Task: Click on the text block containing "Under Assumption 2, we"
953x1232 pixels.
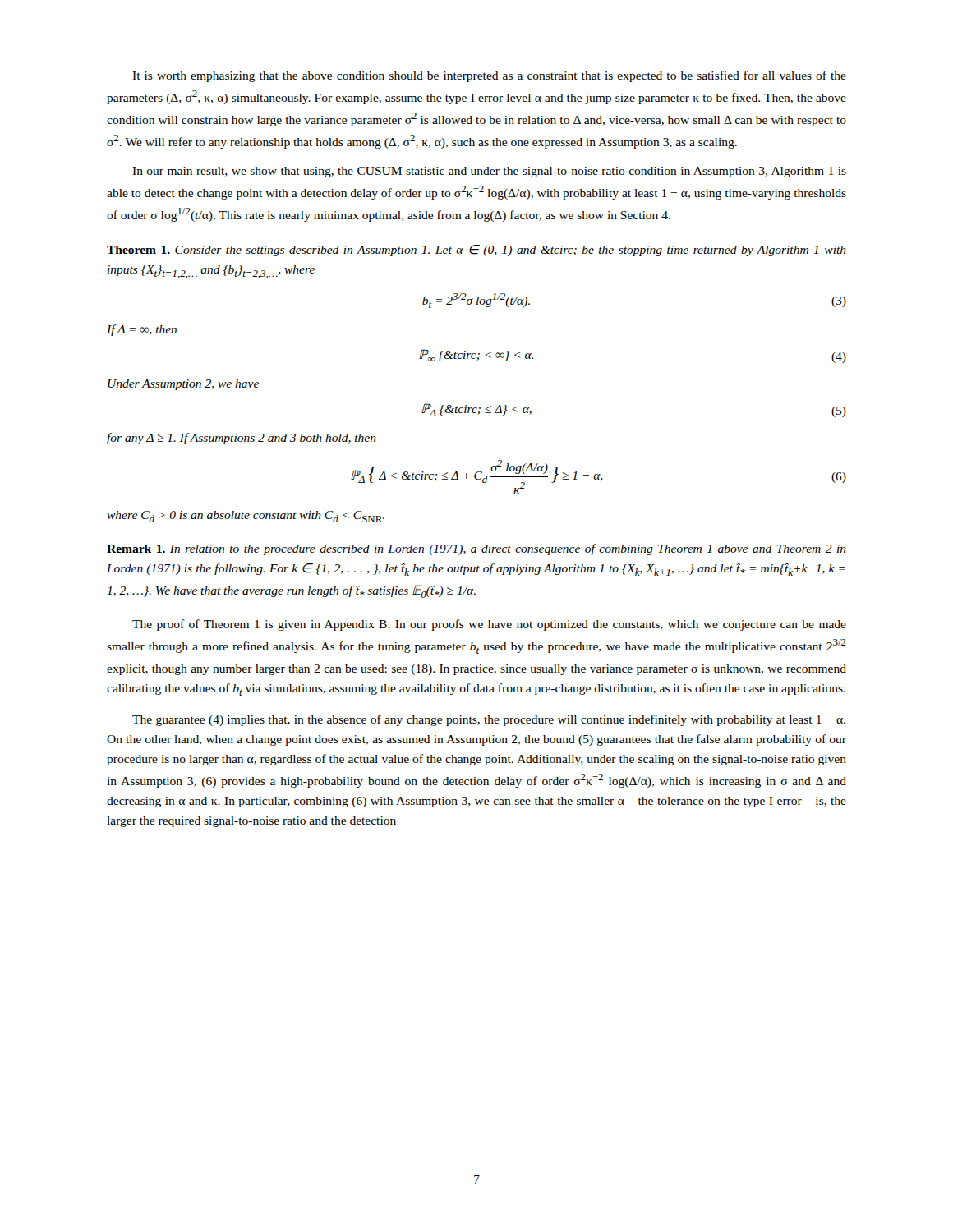Action: tap(183, 385)
